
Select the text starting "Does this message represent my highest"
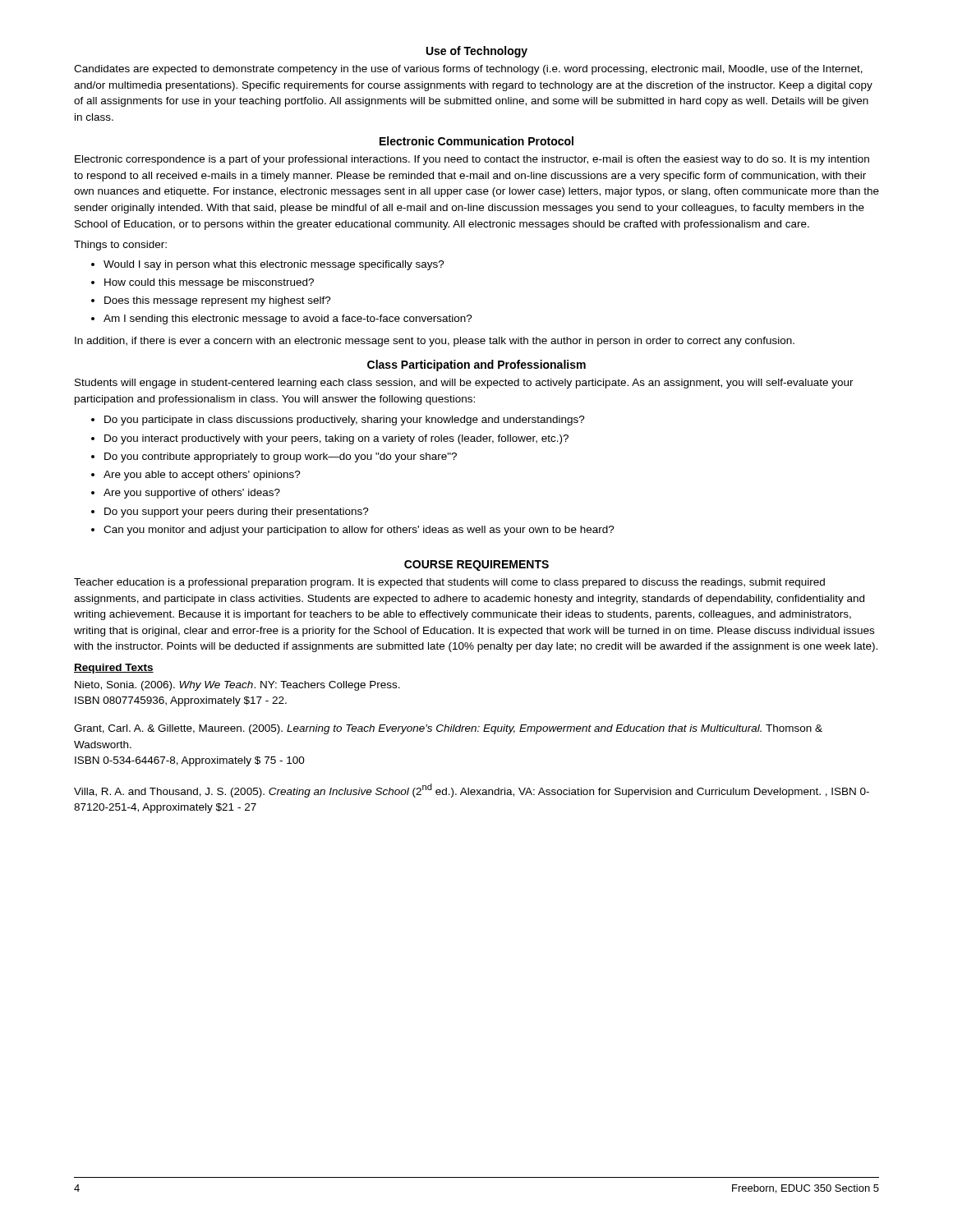(217, 300)
